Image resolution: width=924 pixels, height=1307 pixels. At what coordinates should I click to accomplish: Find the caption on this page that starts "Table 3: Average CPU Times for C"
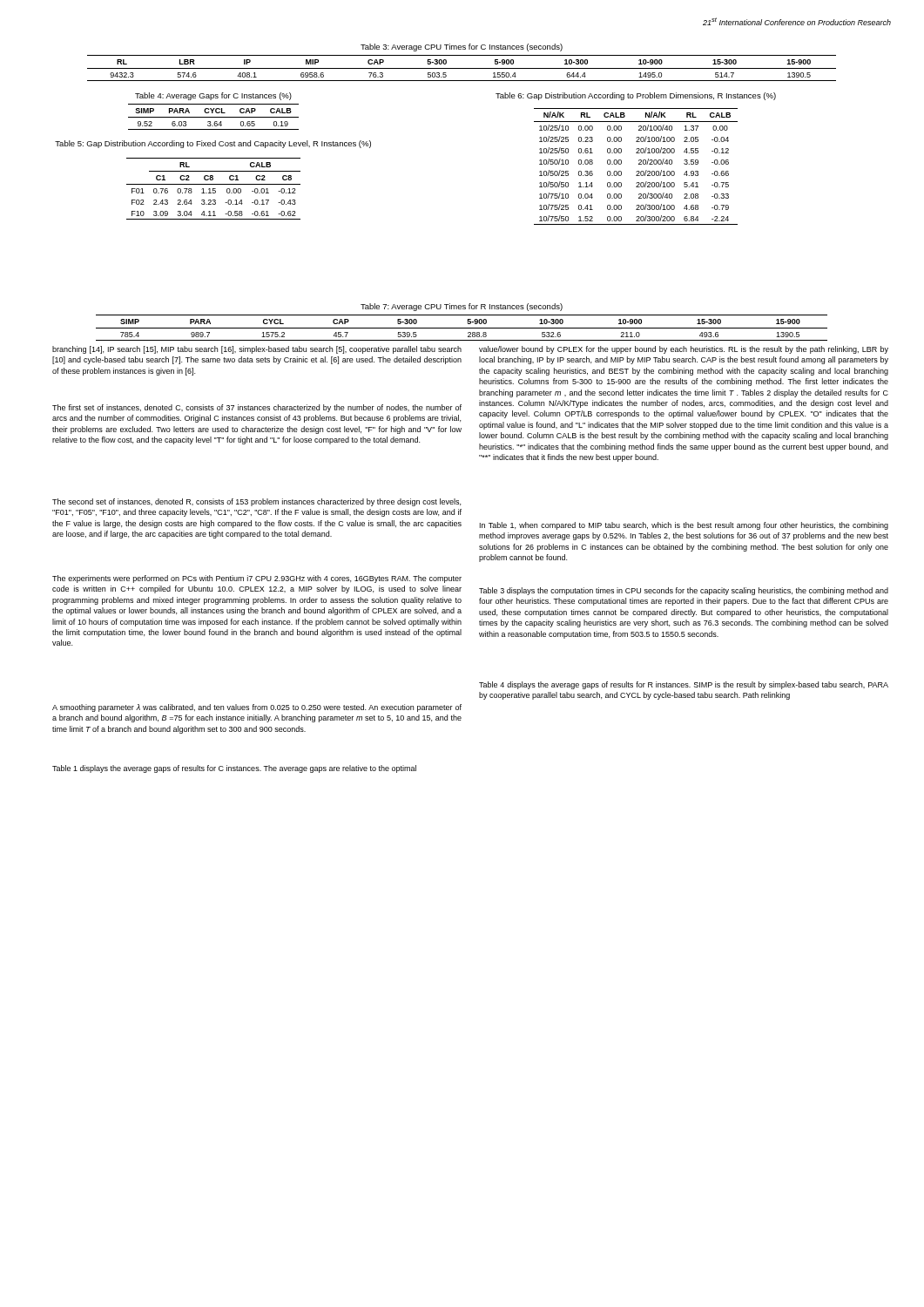462,47
